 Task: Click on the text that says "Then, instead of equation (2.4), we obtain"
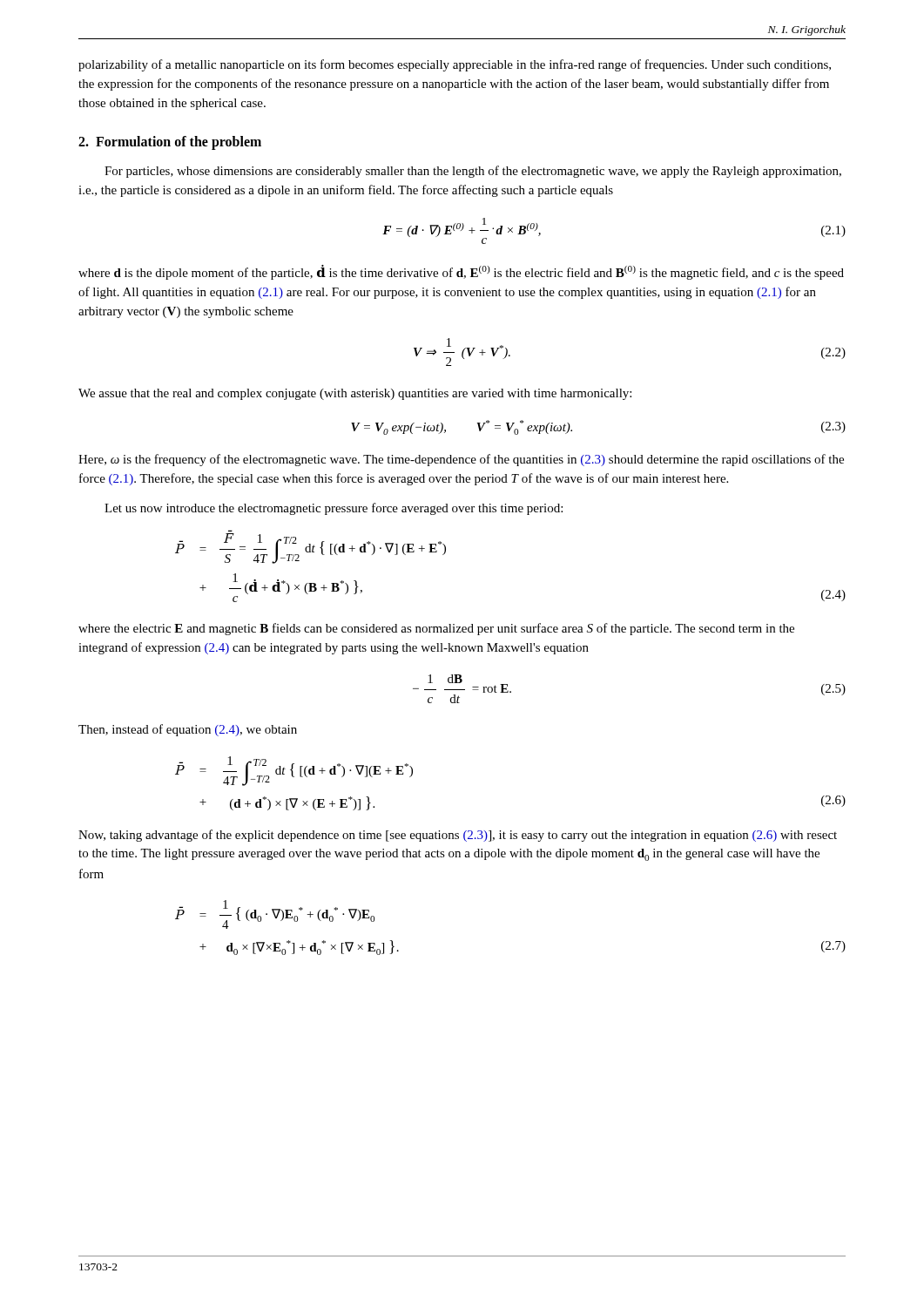coord(188,730)
